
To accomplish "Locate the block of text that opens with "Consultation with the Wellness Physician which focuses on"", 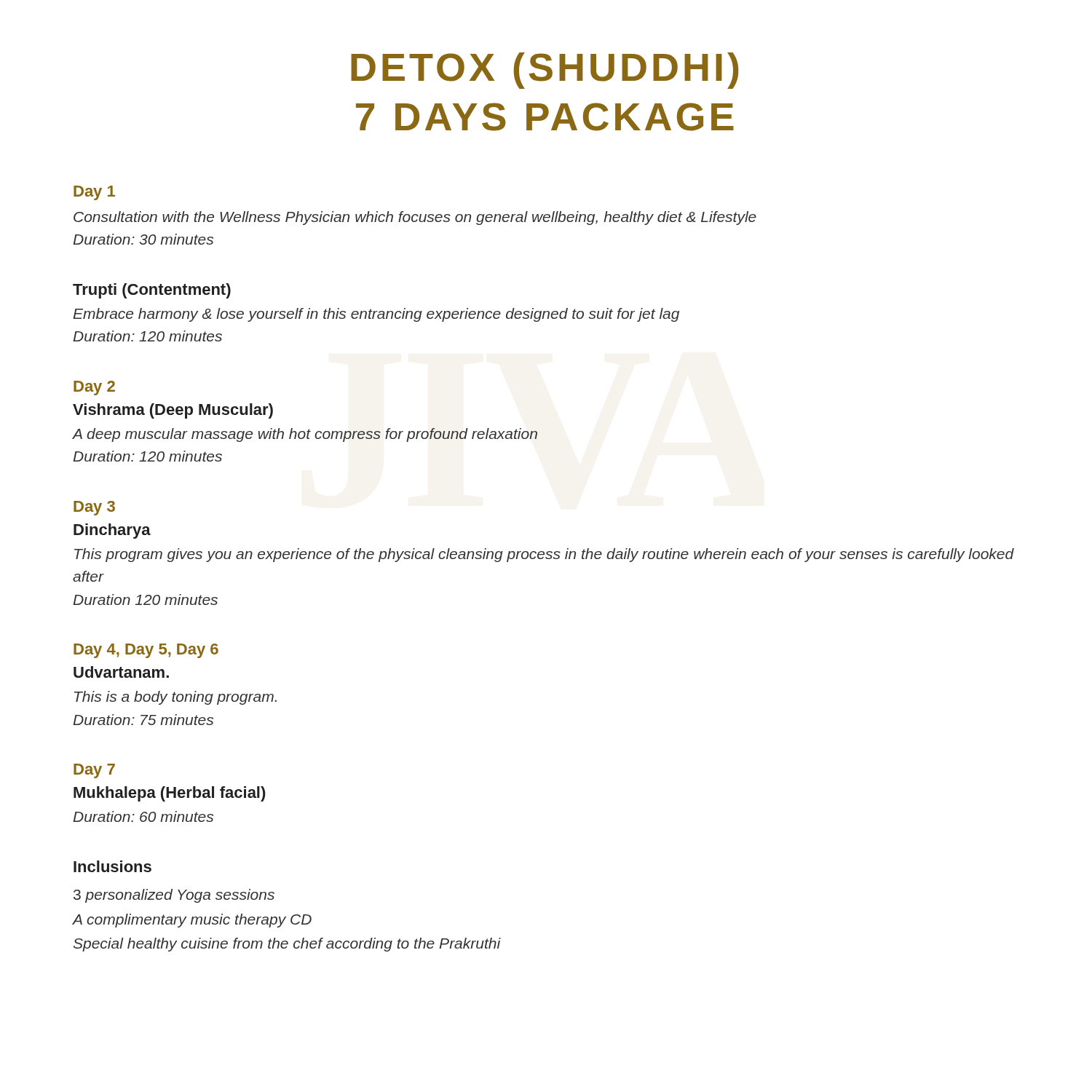I will coord(546,228).
